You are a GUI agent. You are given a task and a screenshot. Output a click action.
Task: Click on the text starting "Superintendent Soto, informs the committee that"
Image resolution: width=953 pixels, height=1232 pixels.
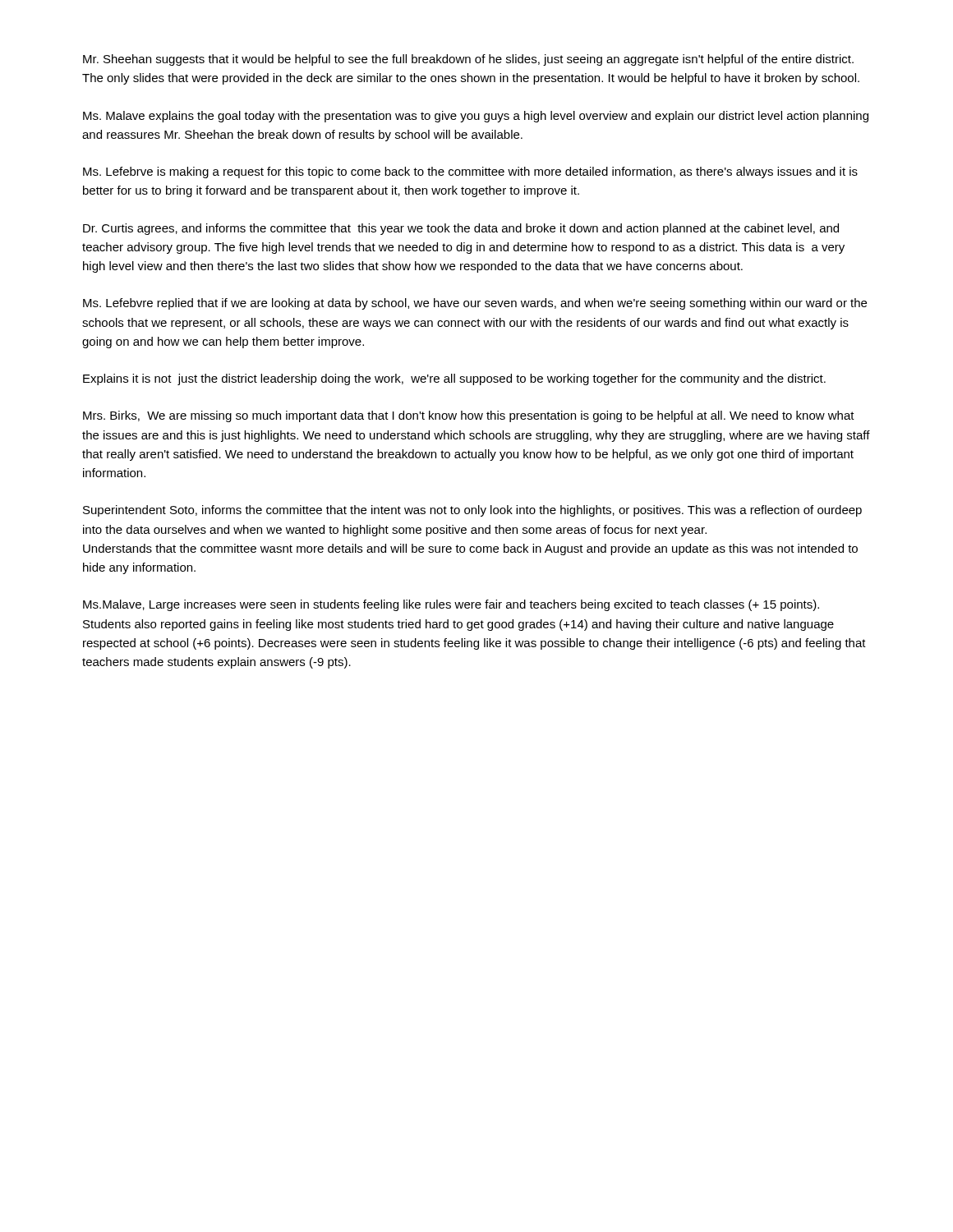pyautogui.click(x=472, y=539)
